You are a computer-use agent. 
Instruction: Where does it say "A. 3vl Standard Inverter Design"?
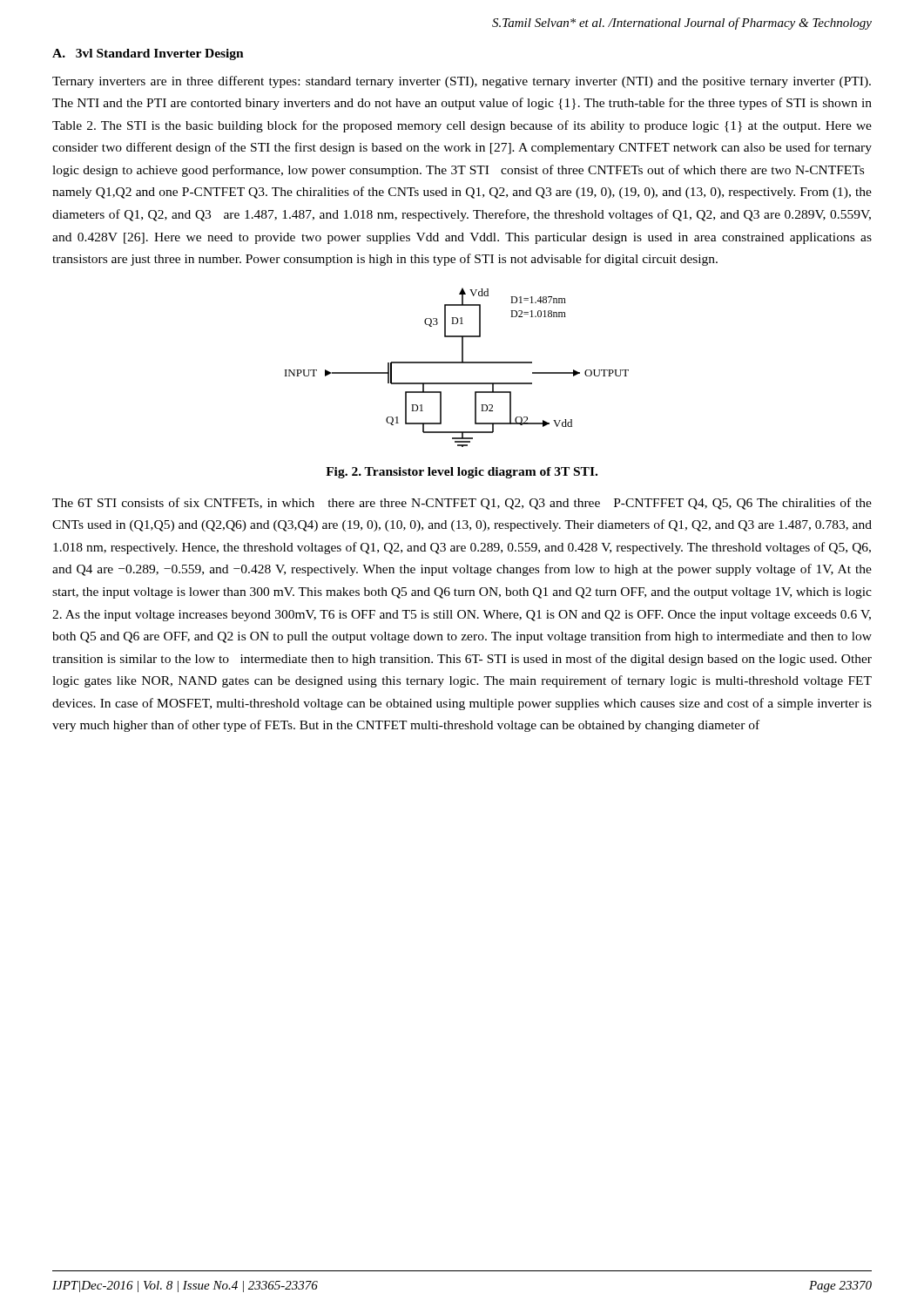click(148, 53)
